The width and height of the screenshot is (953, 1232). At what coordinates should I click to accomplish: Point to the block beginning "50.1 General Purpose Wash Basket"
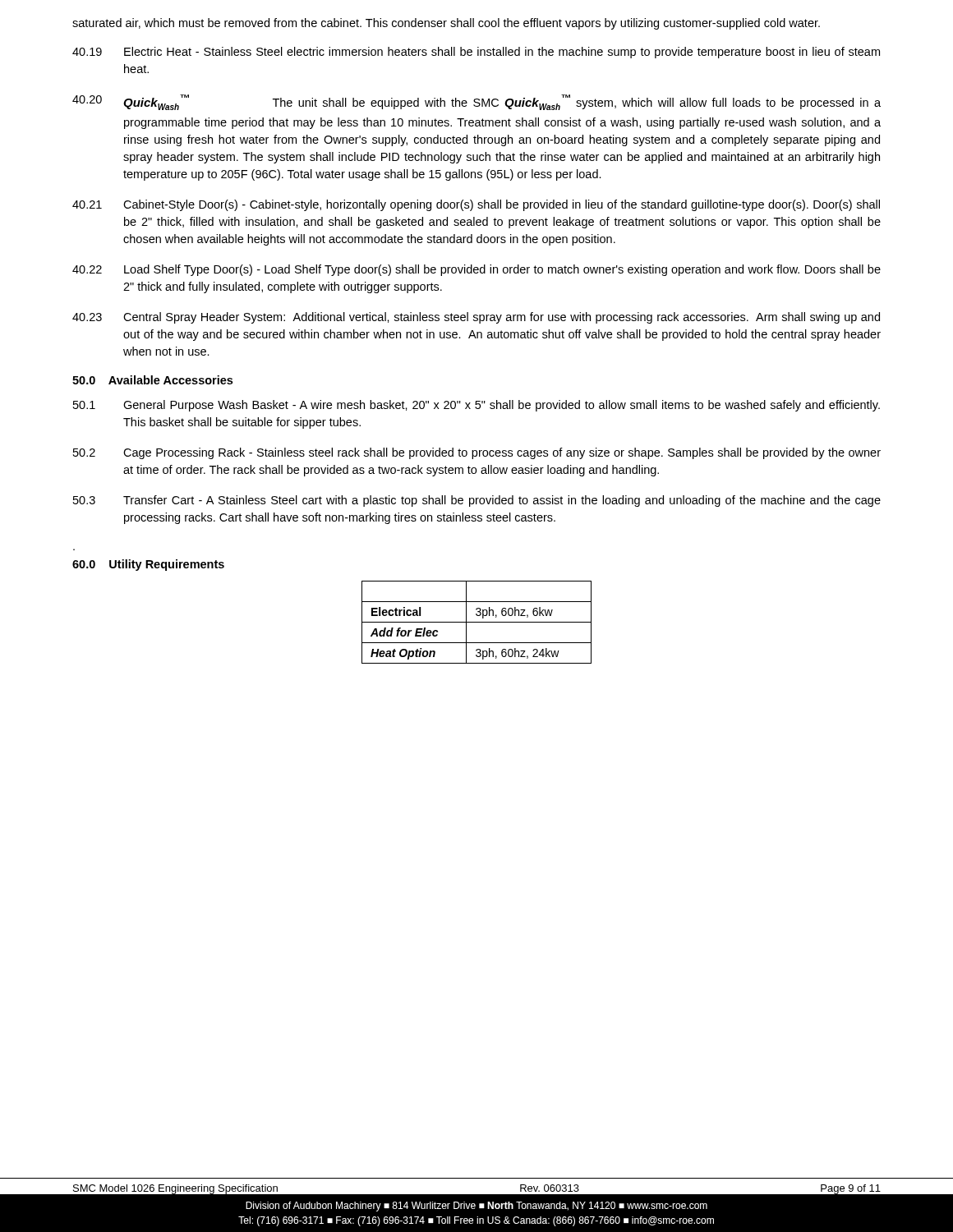pos(476,414)
